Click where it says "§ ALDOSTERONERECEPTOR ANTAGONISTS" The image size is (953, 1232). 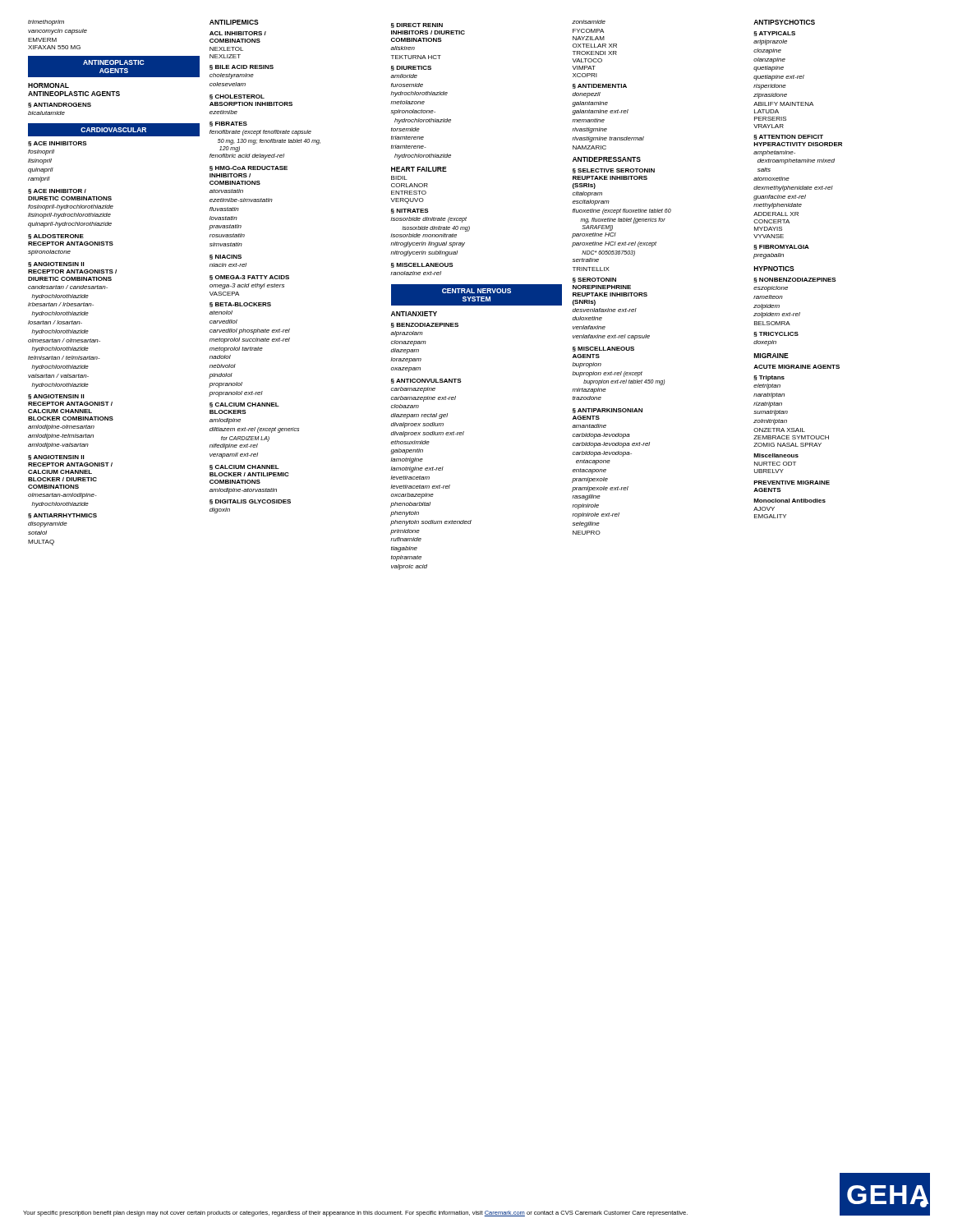[71, 240]
